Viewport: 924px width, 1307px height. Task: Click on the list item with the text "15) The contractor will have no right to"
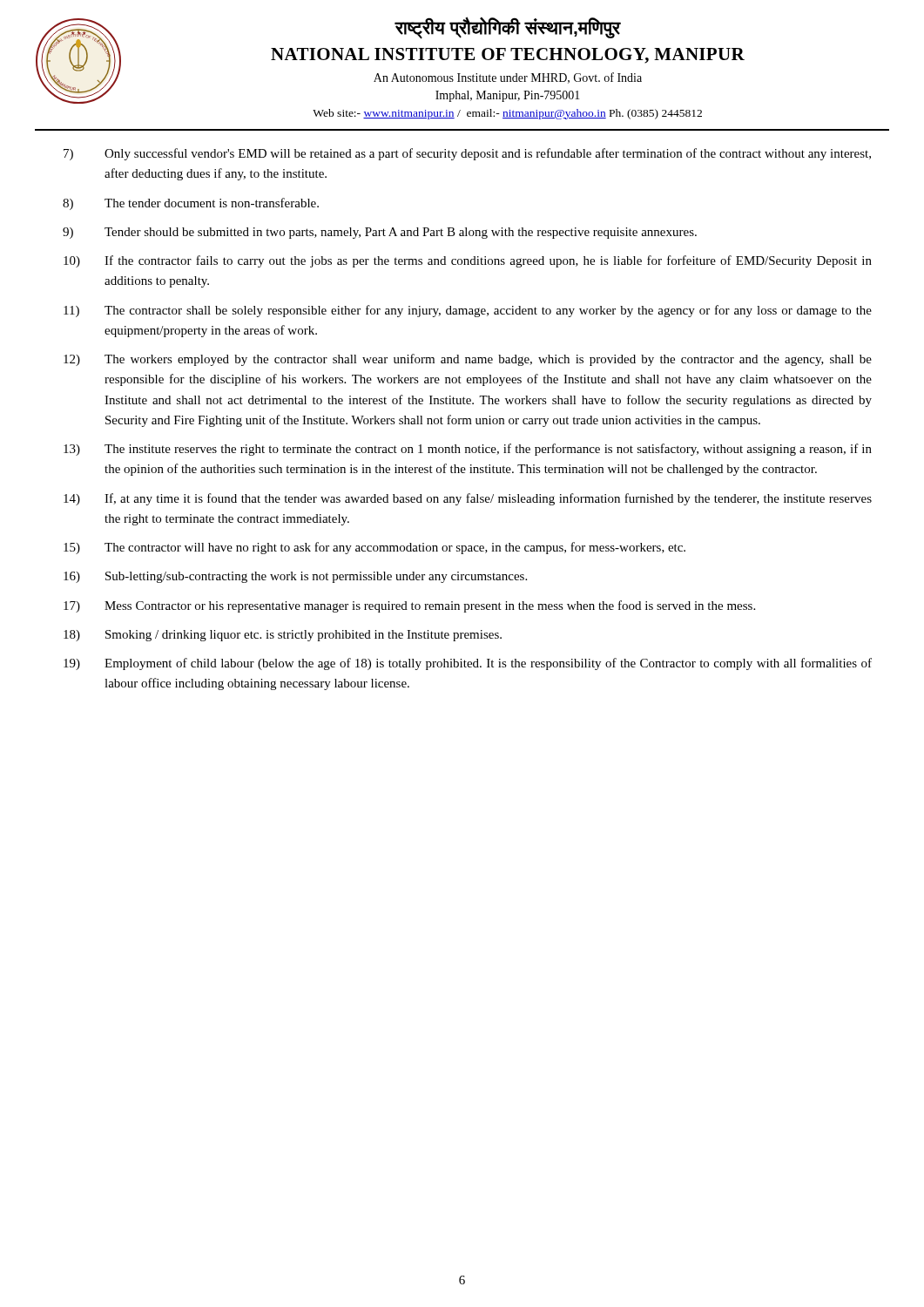pyautogui.click(x=467, y=548)
